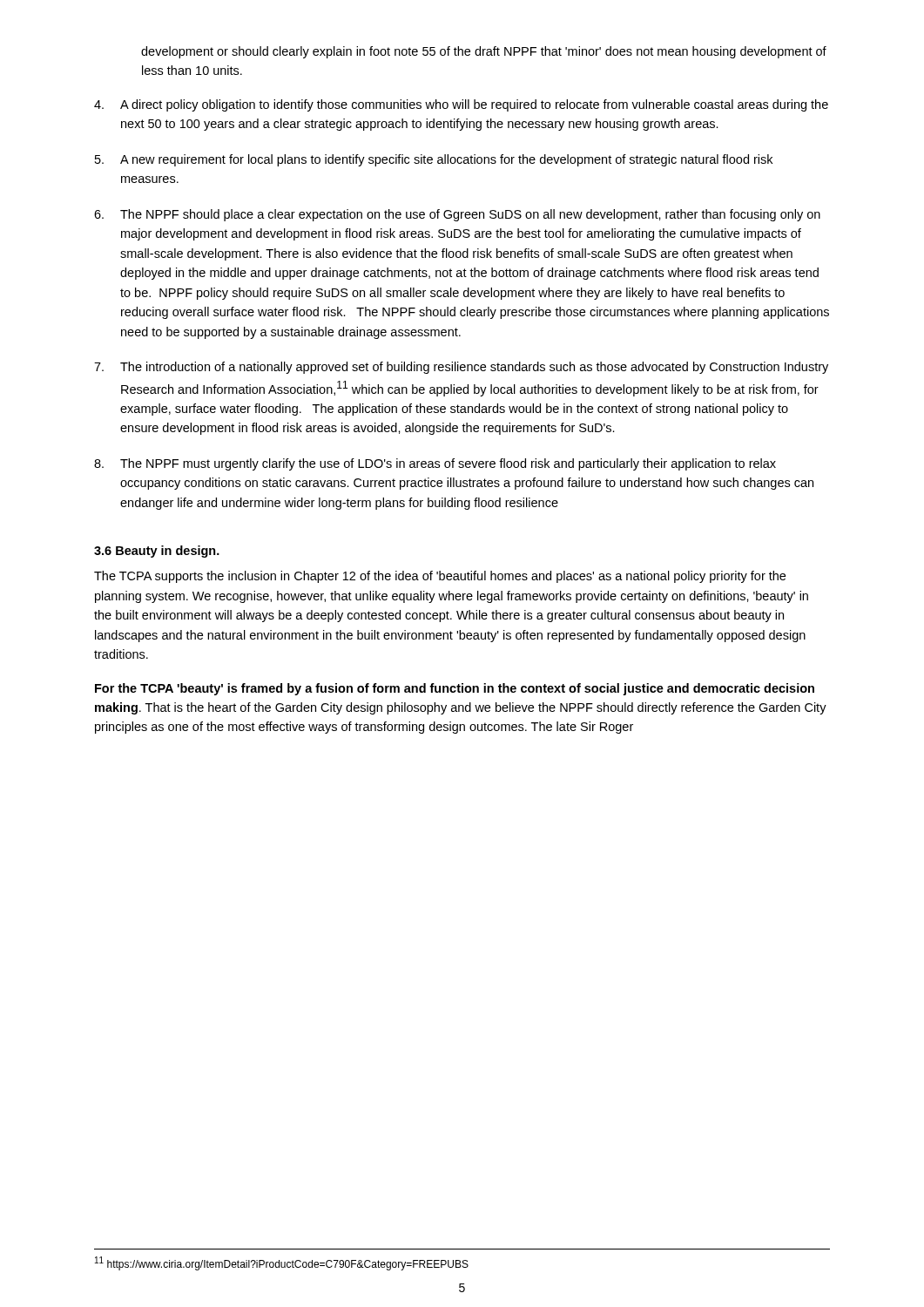Find the passage starting "3.6 Beauty in design."
924x1307 pixels.
pyautogui.click(x=157, y=551)
